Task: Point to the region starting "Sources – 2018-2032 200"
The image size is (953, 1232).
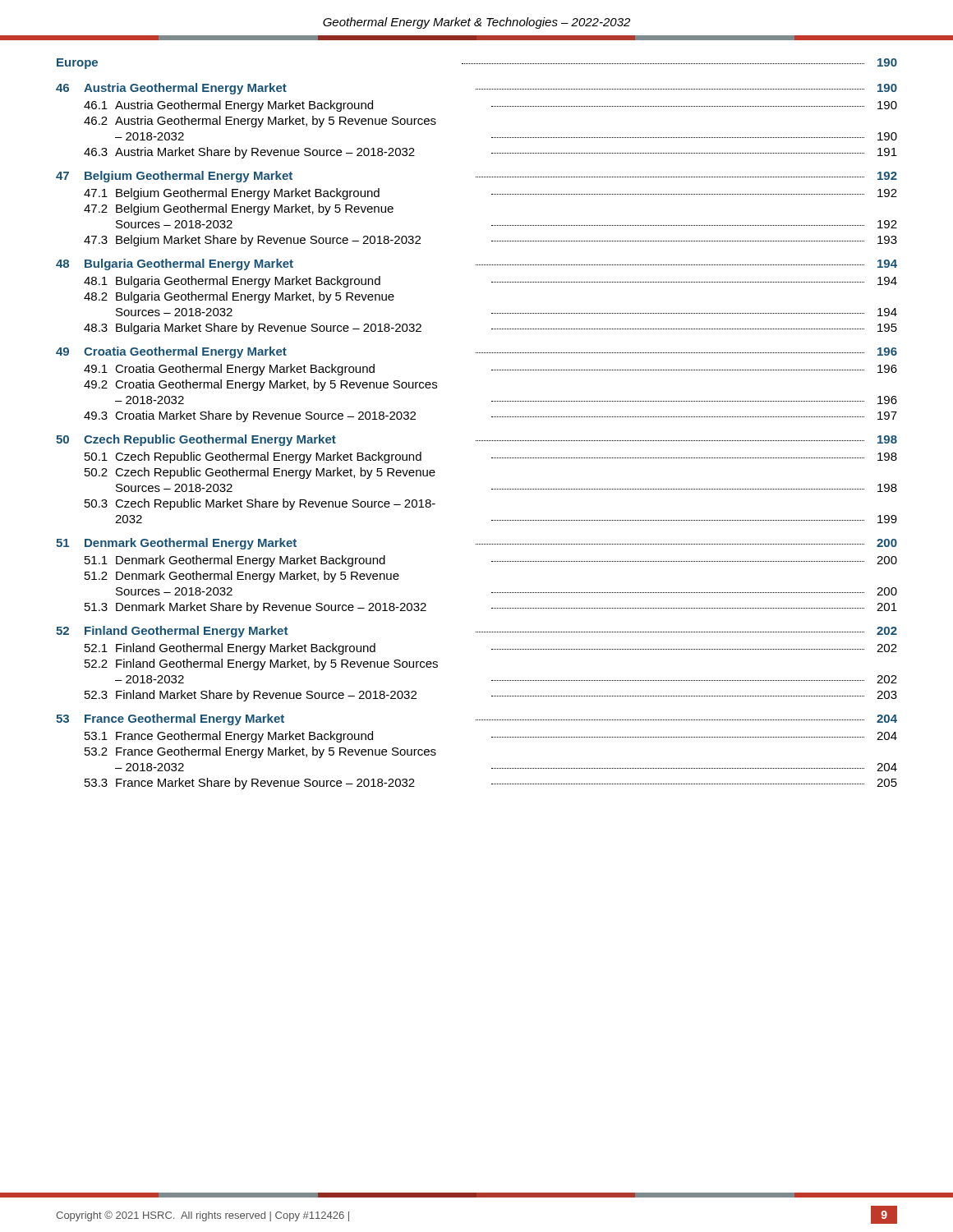Action: (506, 591)
